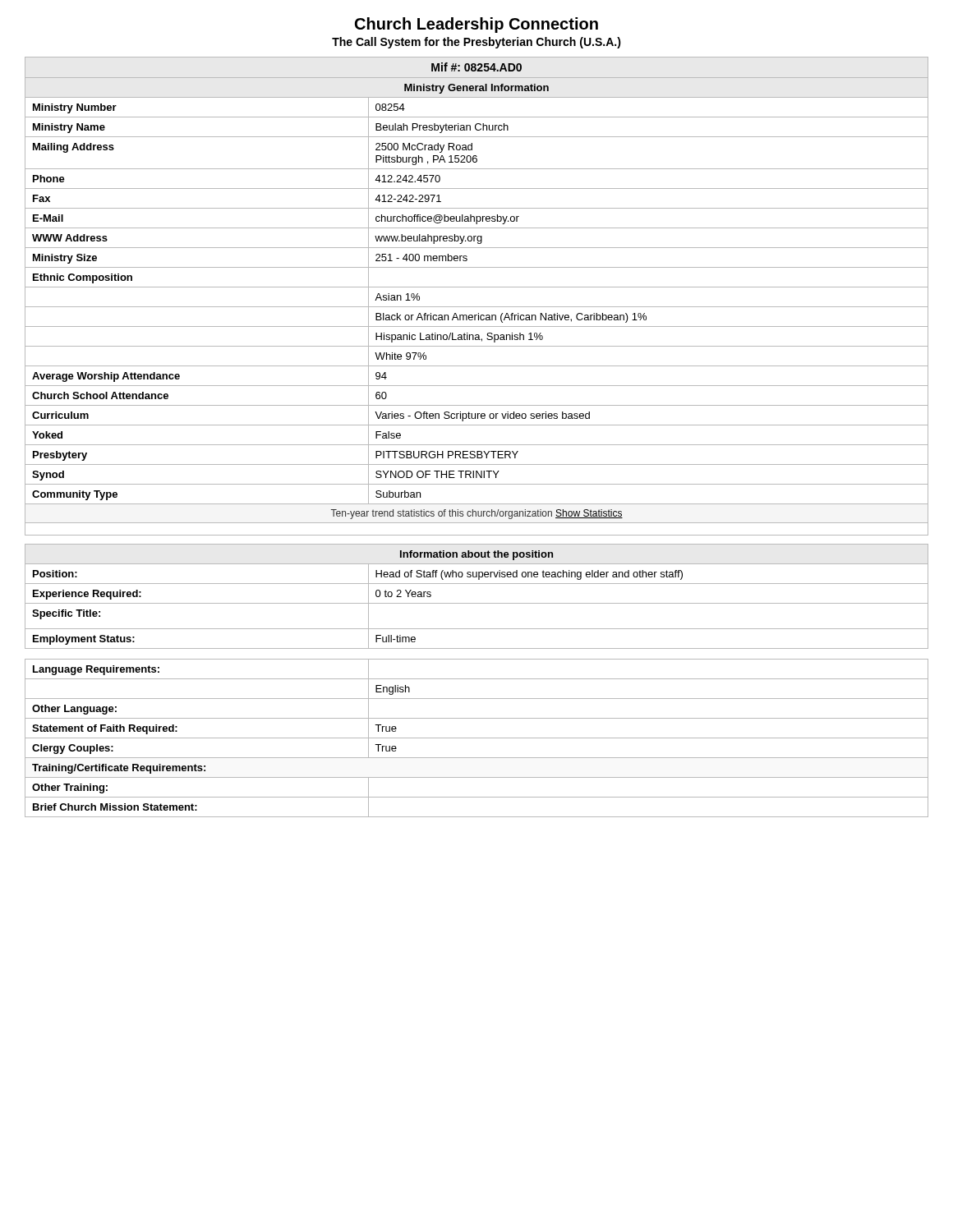Screen dimensions: 1232x953
Task: Find the text block containing "The Call System for"
Action: [476, 42]
